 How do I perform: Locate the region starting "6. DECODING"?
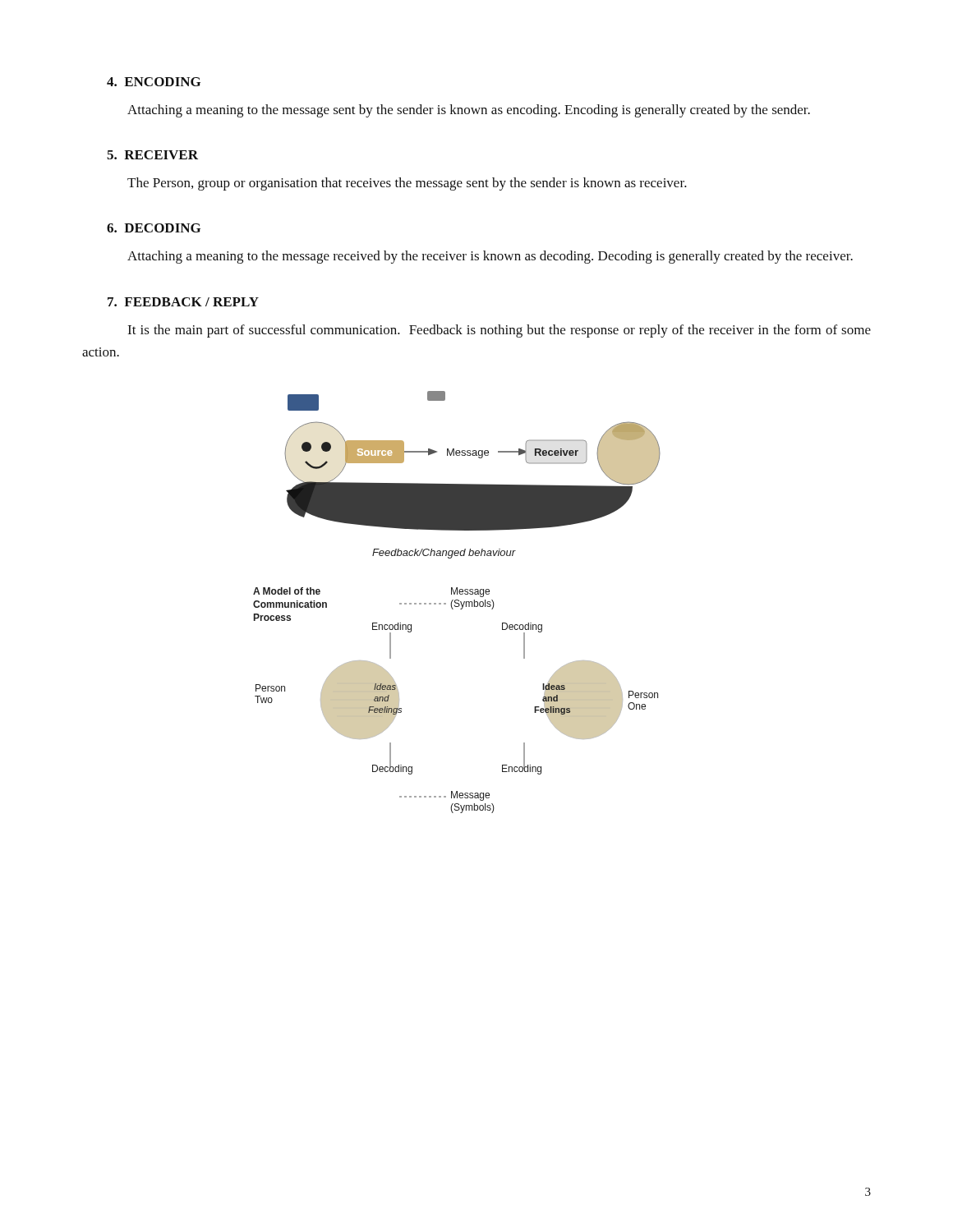154,228
